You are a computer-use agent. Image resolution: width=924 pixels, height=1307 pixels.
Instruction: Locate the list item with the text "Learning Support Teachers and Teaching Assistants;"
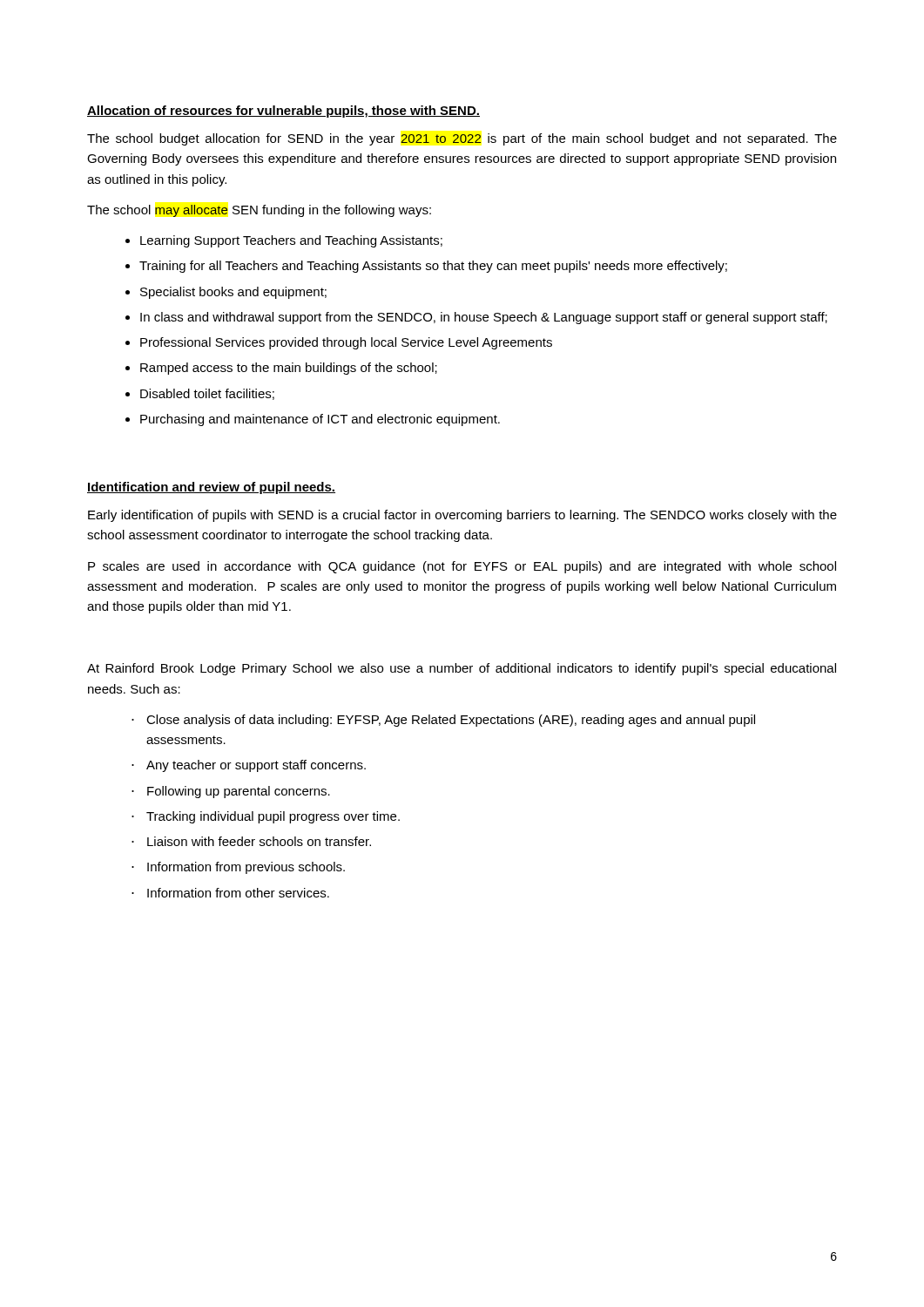(x=291, y=240)
